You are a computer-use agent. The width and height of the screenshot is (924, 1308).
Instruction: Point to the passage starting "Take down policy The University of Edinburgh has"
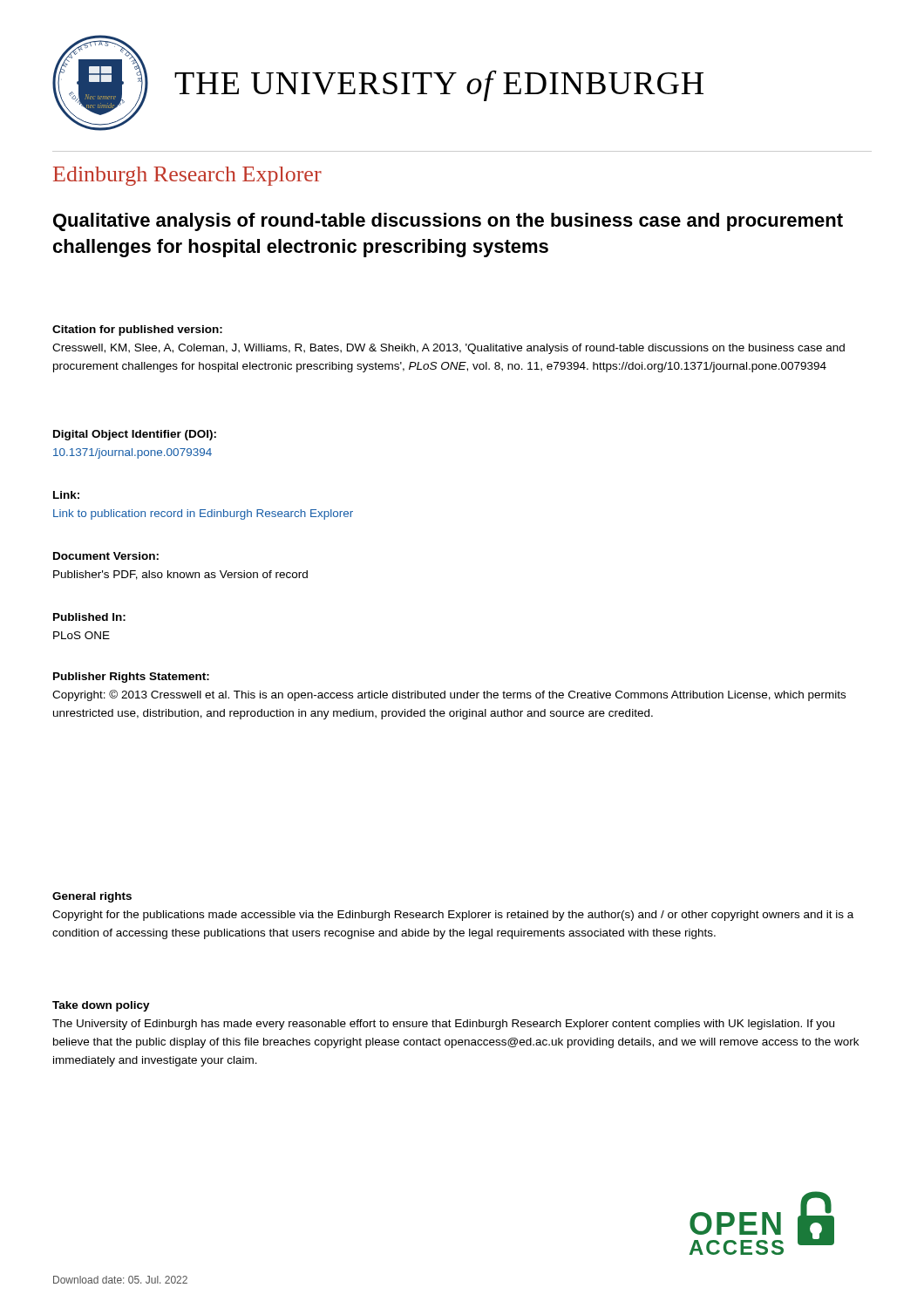[462, 1034]
